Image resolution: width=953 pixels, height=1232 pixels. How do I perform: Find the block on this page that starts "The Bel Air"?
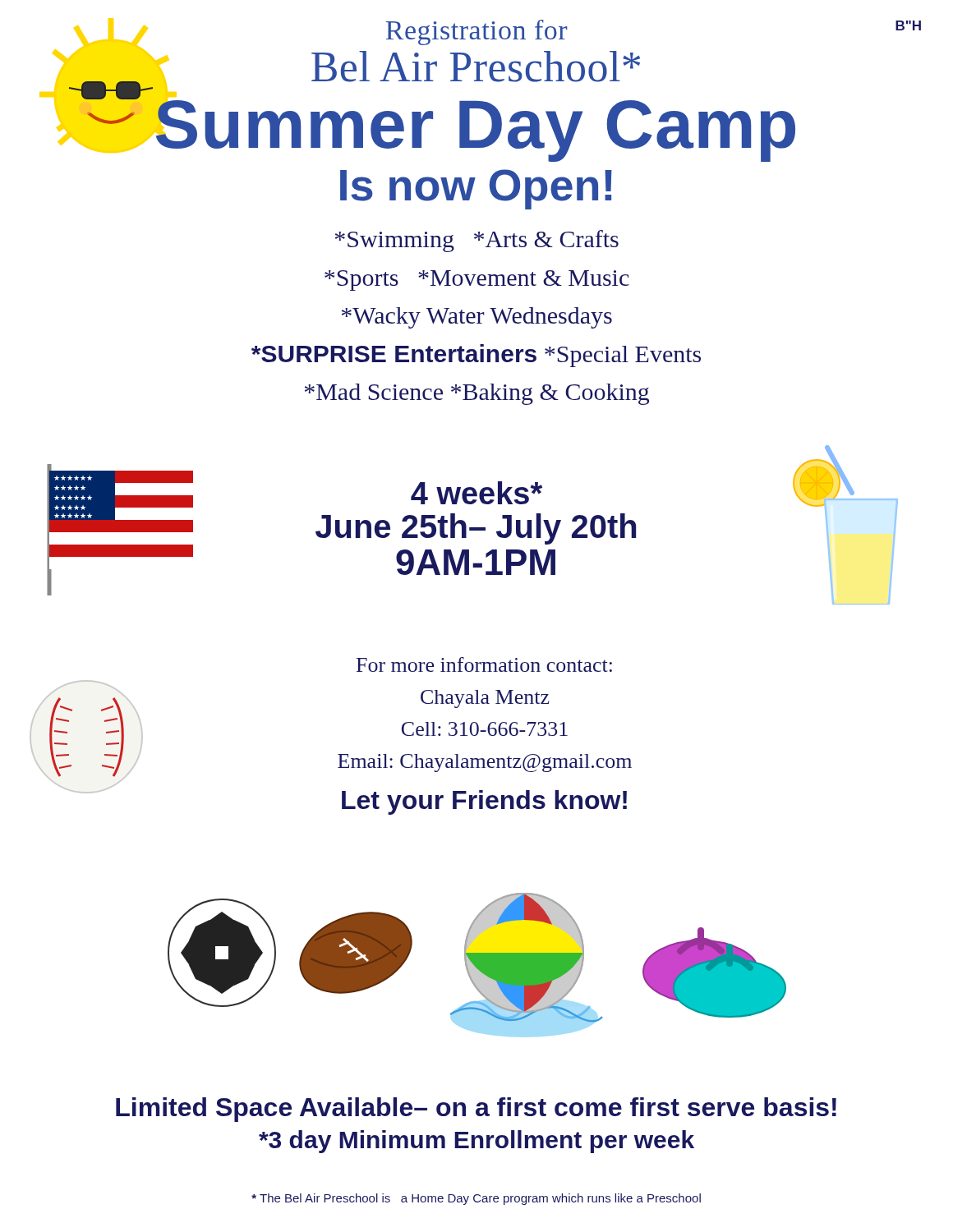[476, 1198]
